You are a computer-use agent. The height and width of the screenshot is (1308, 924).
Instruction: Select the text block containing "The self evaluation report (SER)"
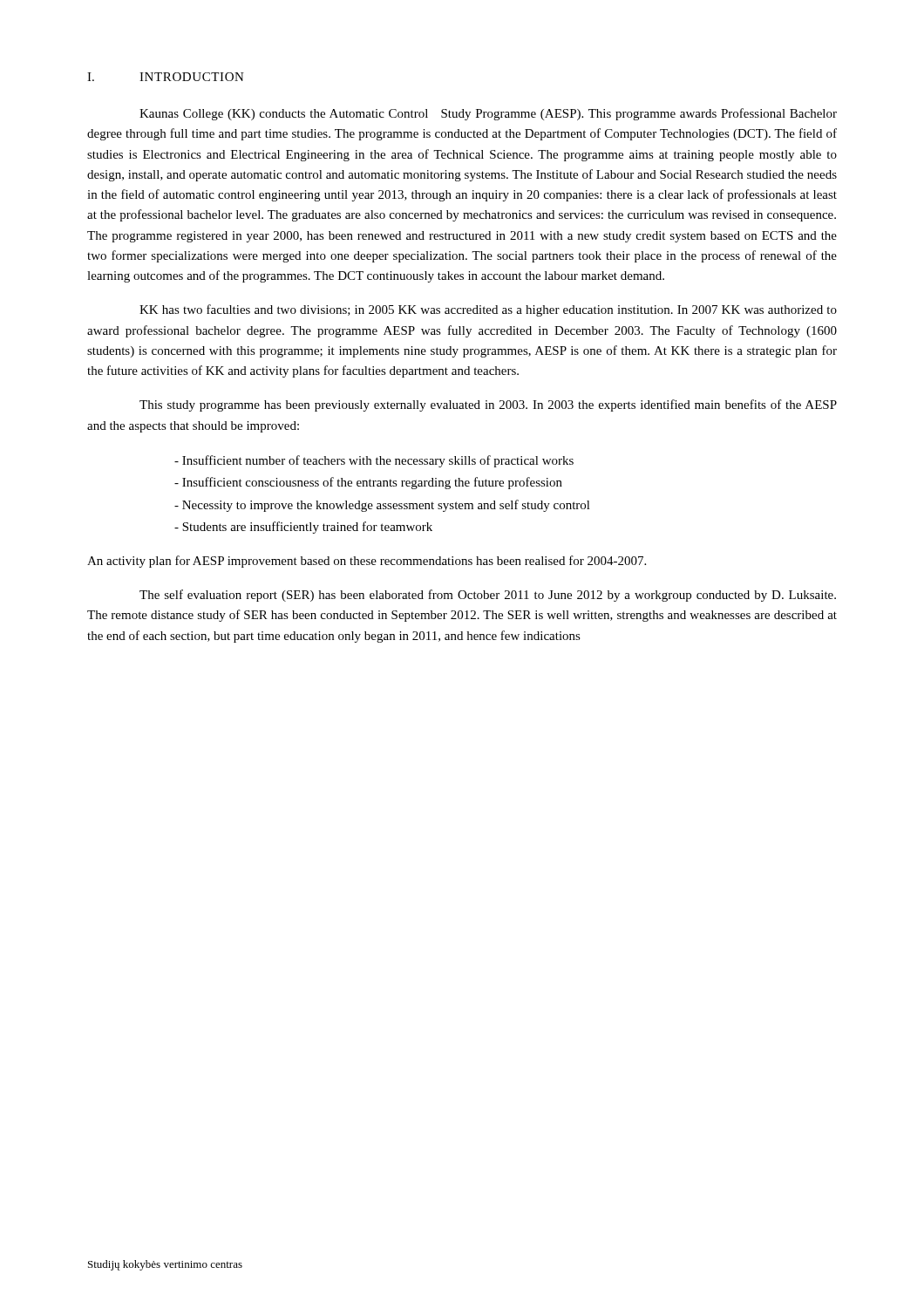(462, 615)
